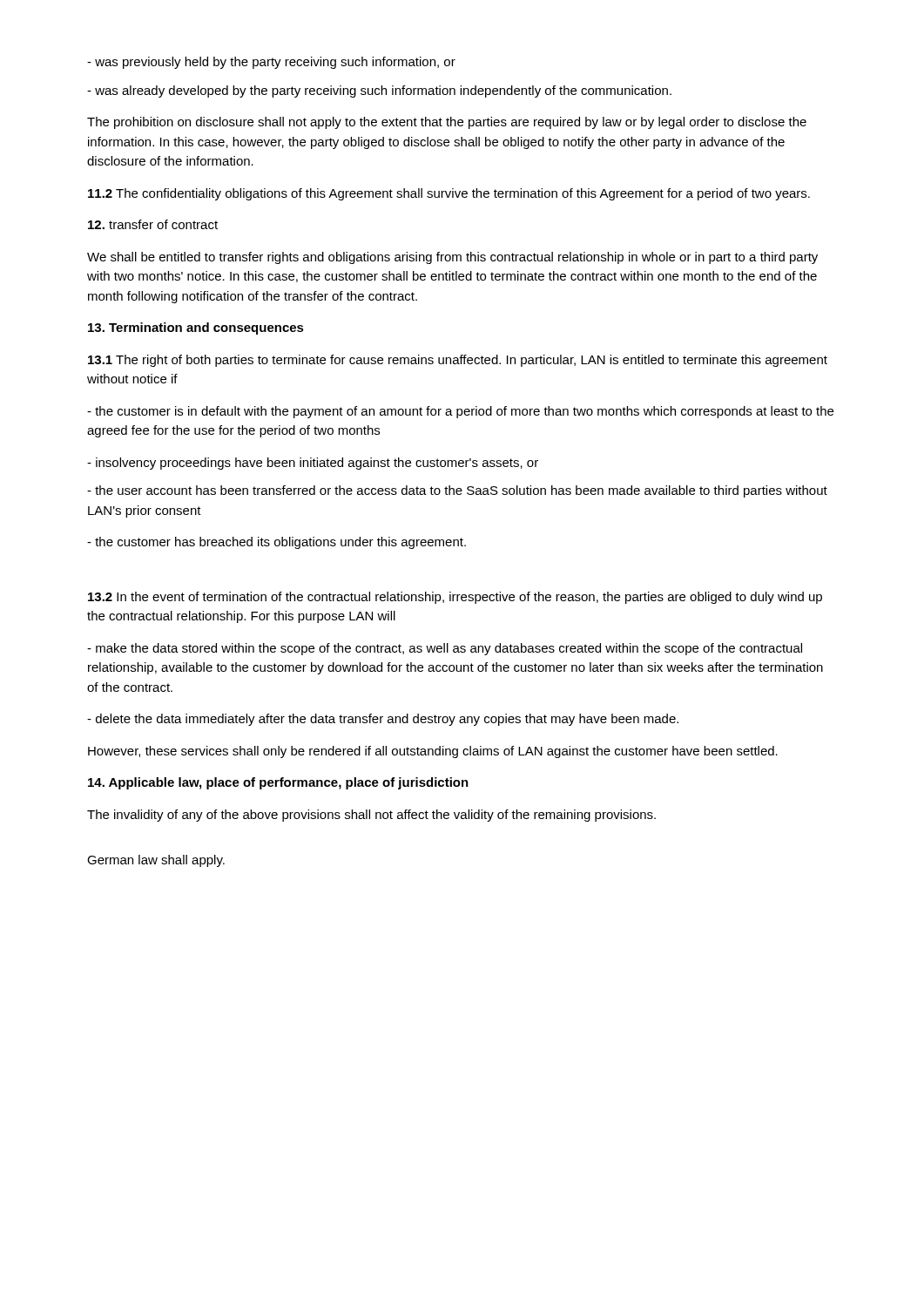
Task: Click on the text starting "insolvency proceedings have been initiated against the customer's"
Action: pyautogui.click(x=313, y=462)
